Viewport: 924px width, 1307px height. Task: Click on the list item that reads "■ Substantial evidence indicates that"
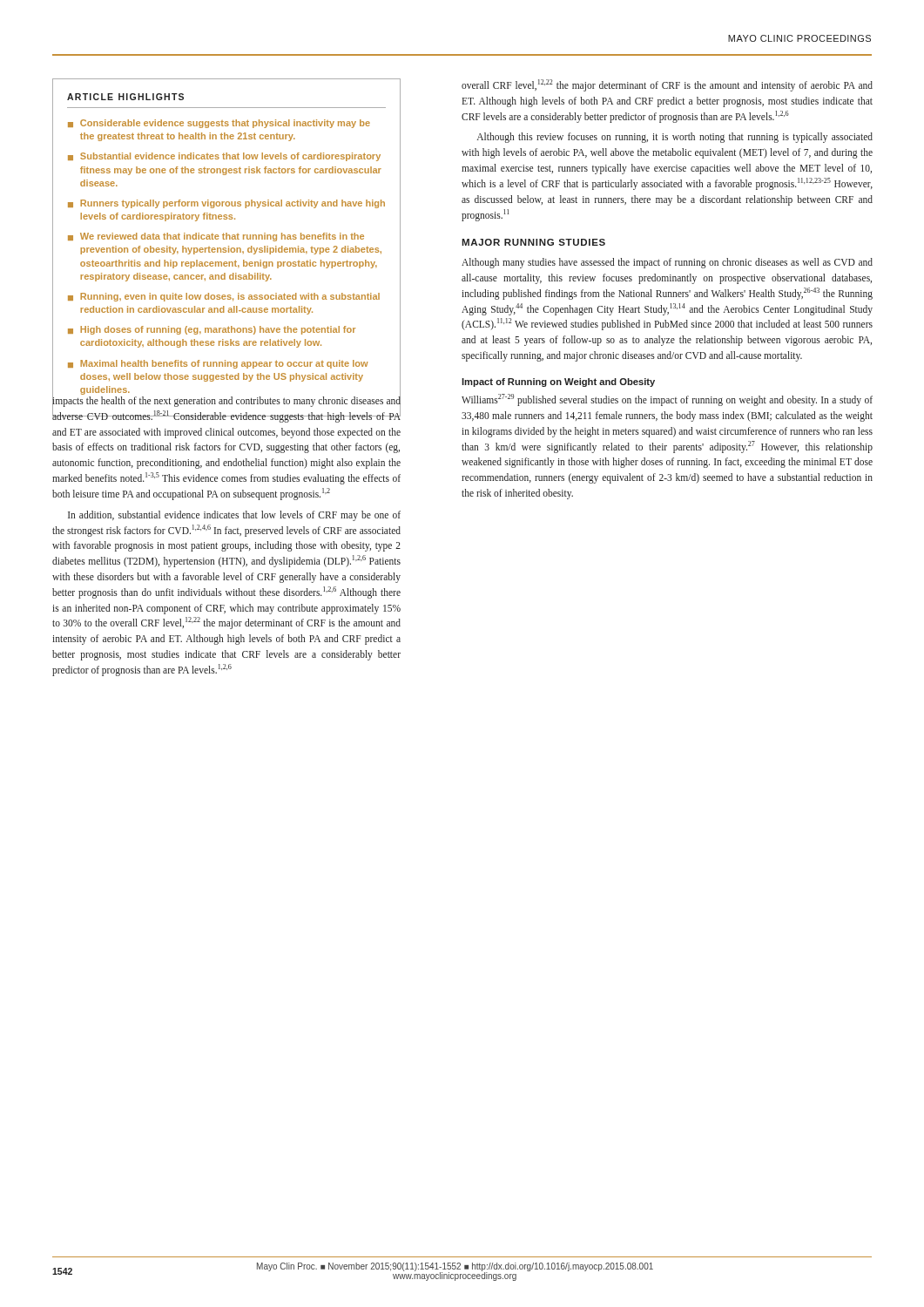tap(226, 170)
